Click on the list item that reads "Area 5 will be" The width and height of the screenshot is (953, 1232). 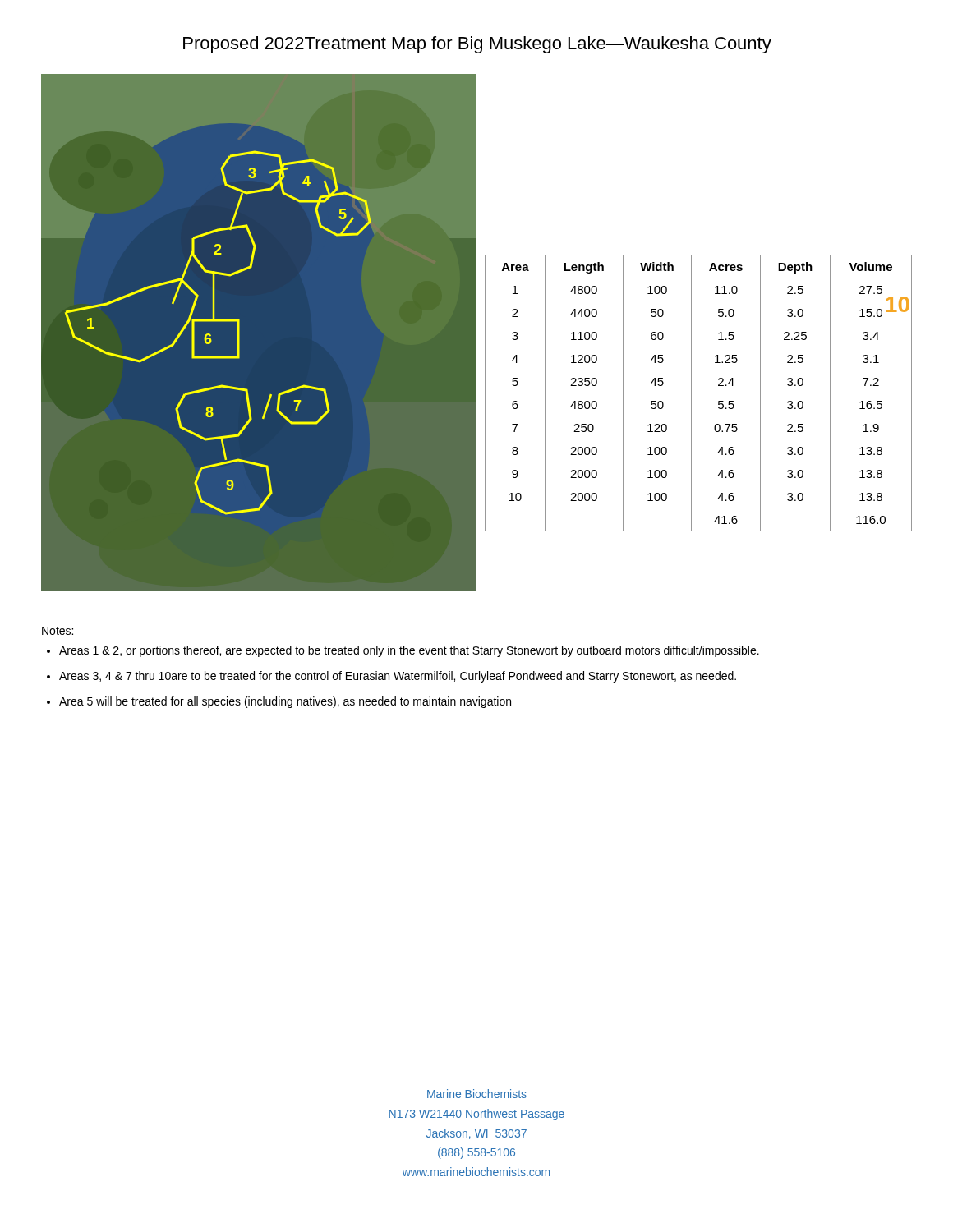(x=286, y=701)
